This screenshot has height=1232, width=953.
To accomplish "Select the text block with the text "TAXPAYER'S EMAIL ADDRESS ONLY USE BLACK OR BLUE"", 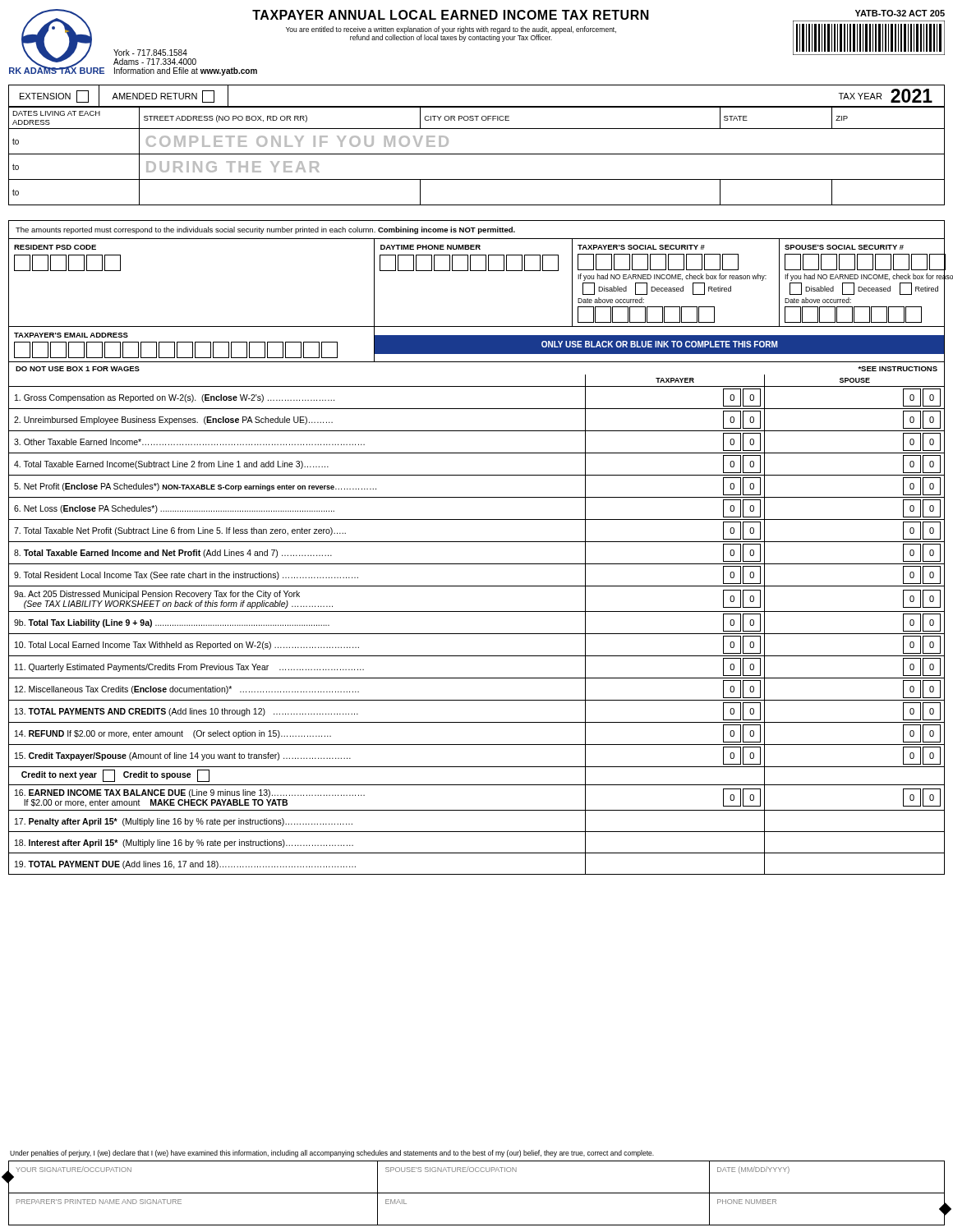I will click(x=476, y=344).
